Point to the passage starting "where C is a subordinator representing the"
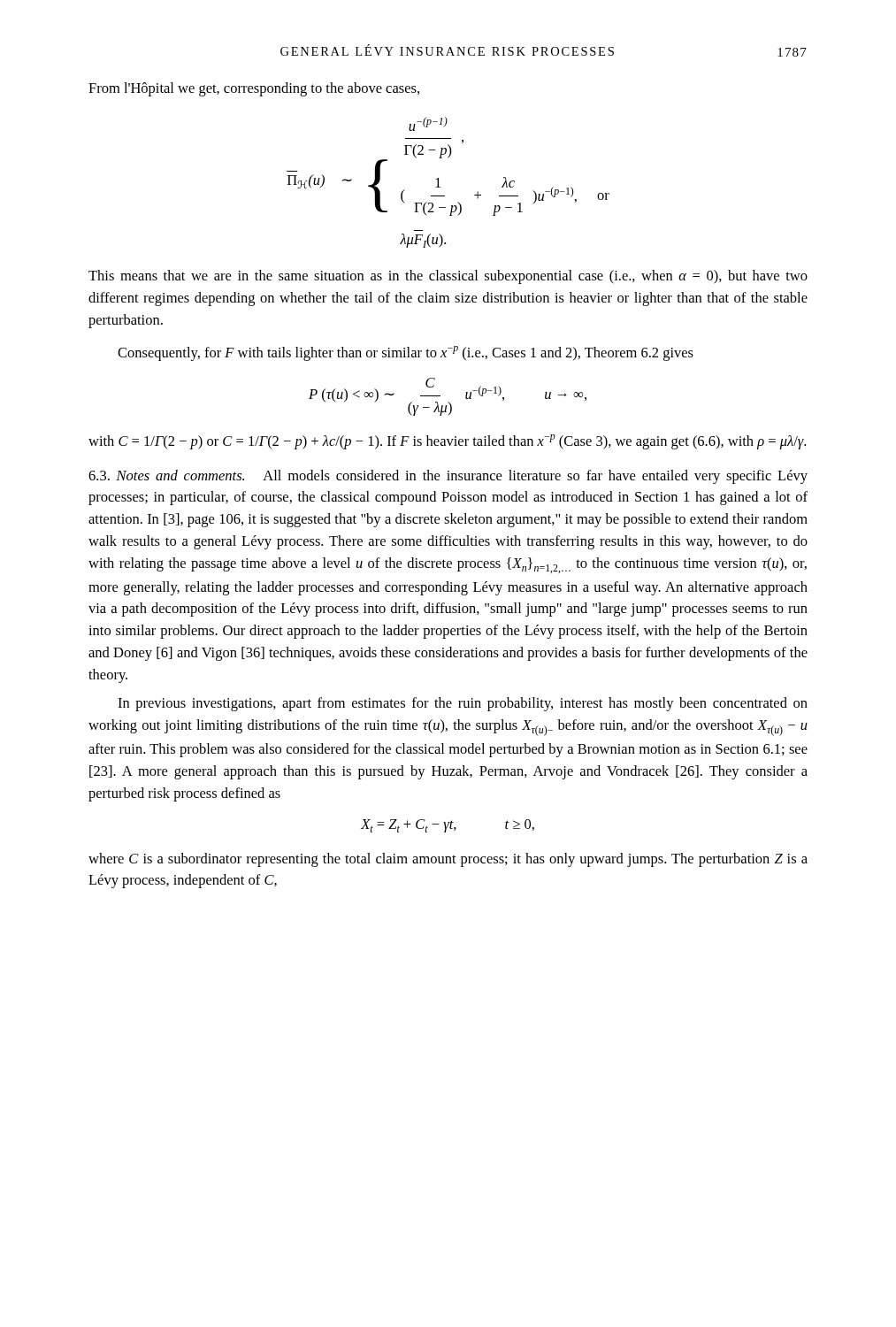 pos(448,870)
